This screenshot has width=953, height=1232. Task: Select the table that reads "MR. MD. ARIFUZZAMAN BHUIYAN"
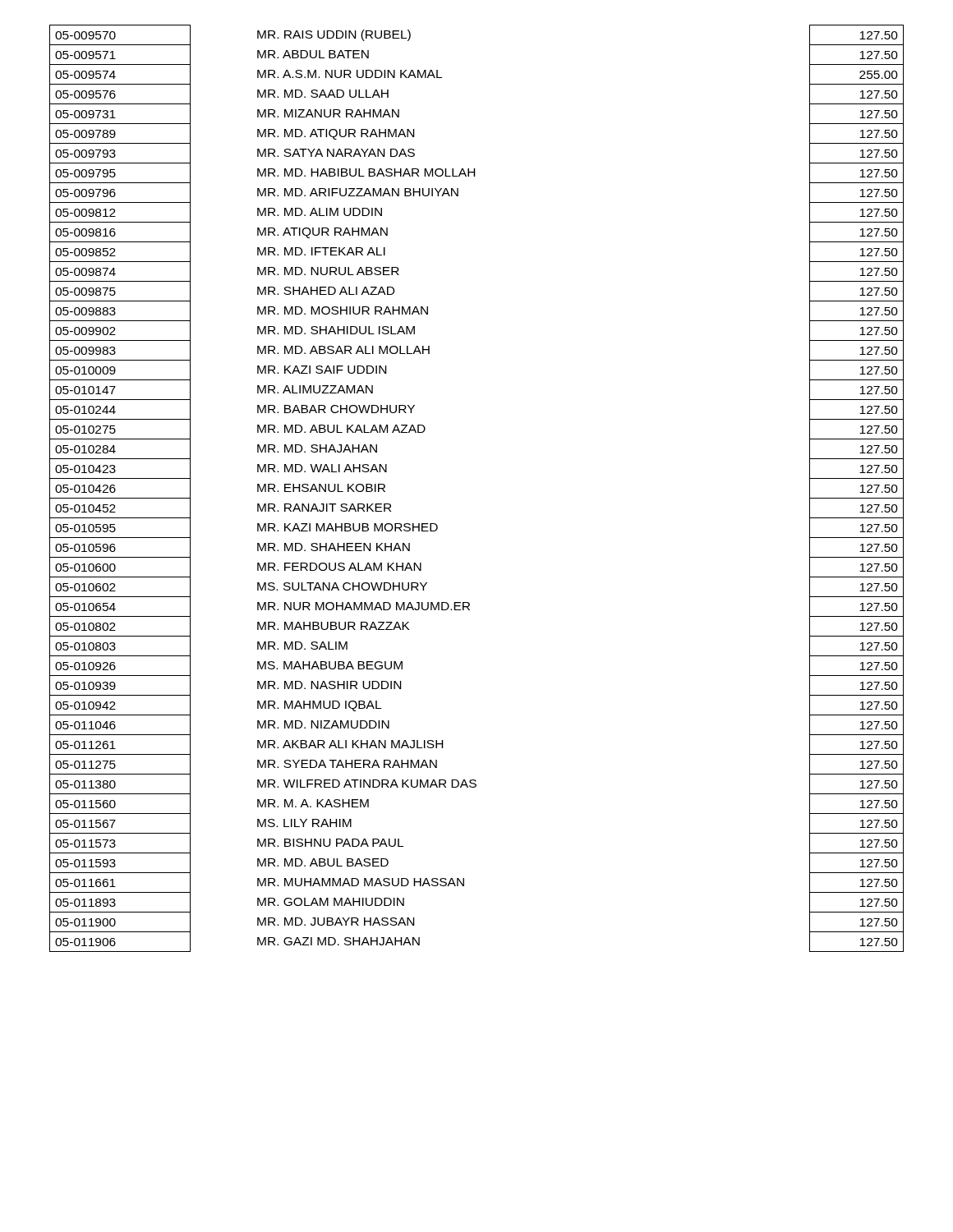pyautogui.click(x=476, y=488)
